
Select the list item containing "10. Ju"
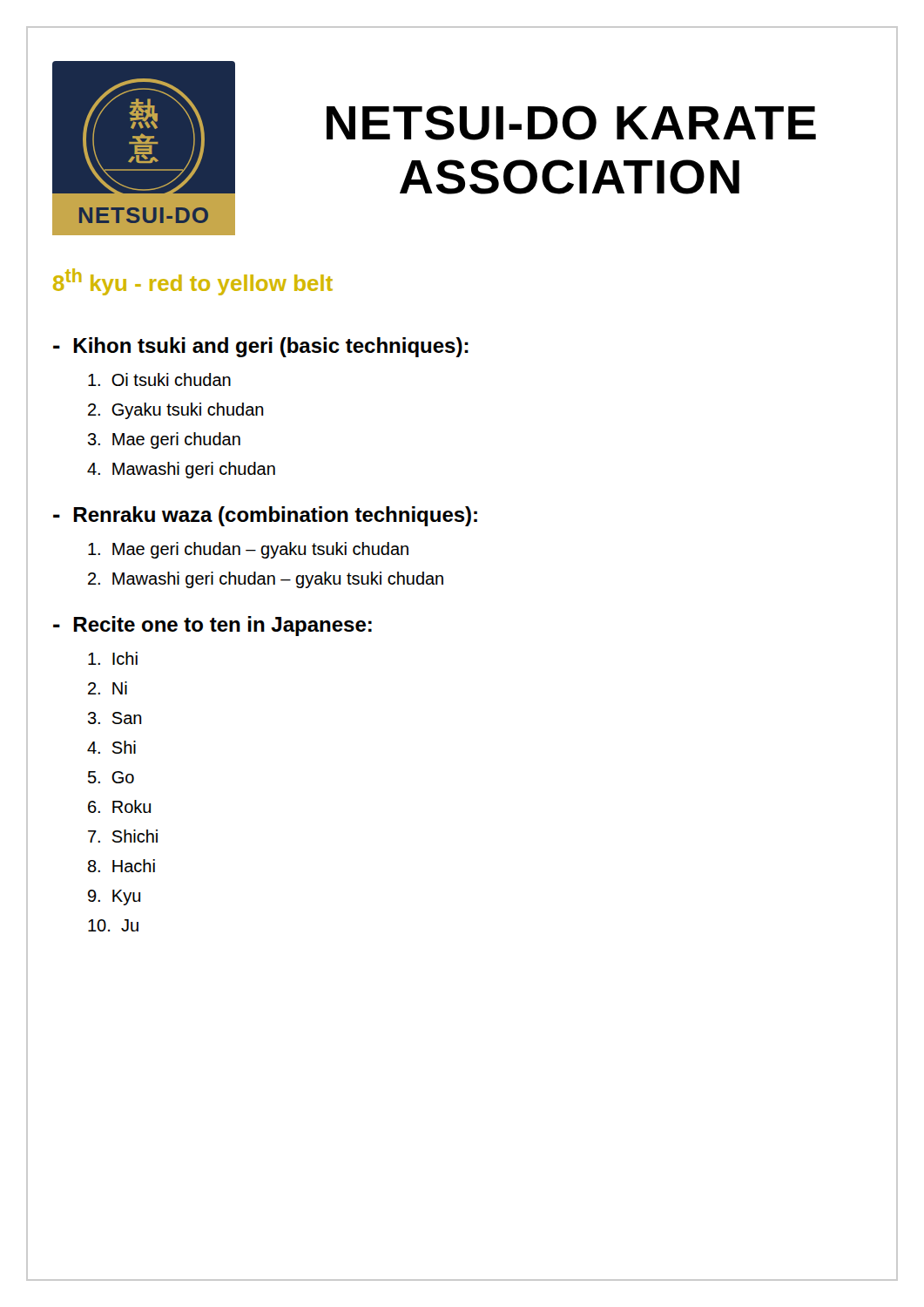113,925
